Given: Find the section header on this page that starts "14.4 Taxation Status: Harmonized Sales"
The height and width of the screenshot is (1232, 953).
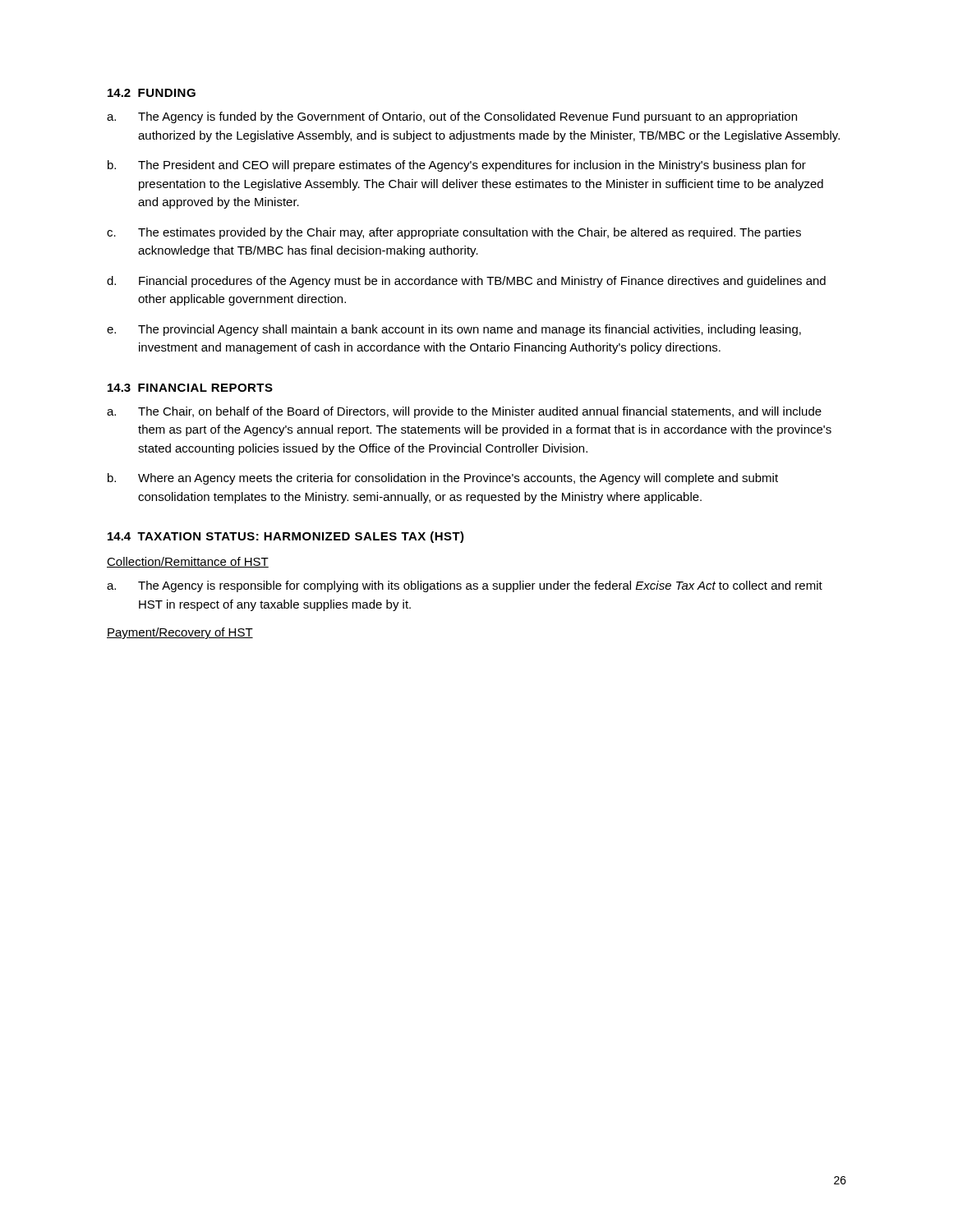Looking at the screenshot, I should 286,536.
